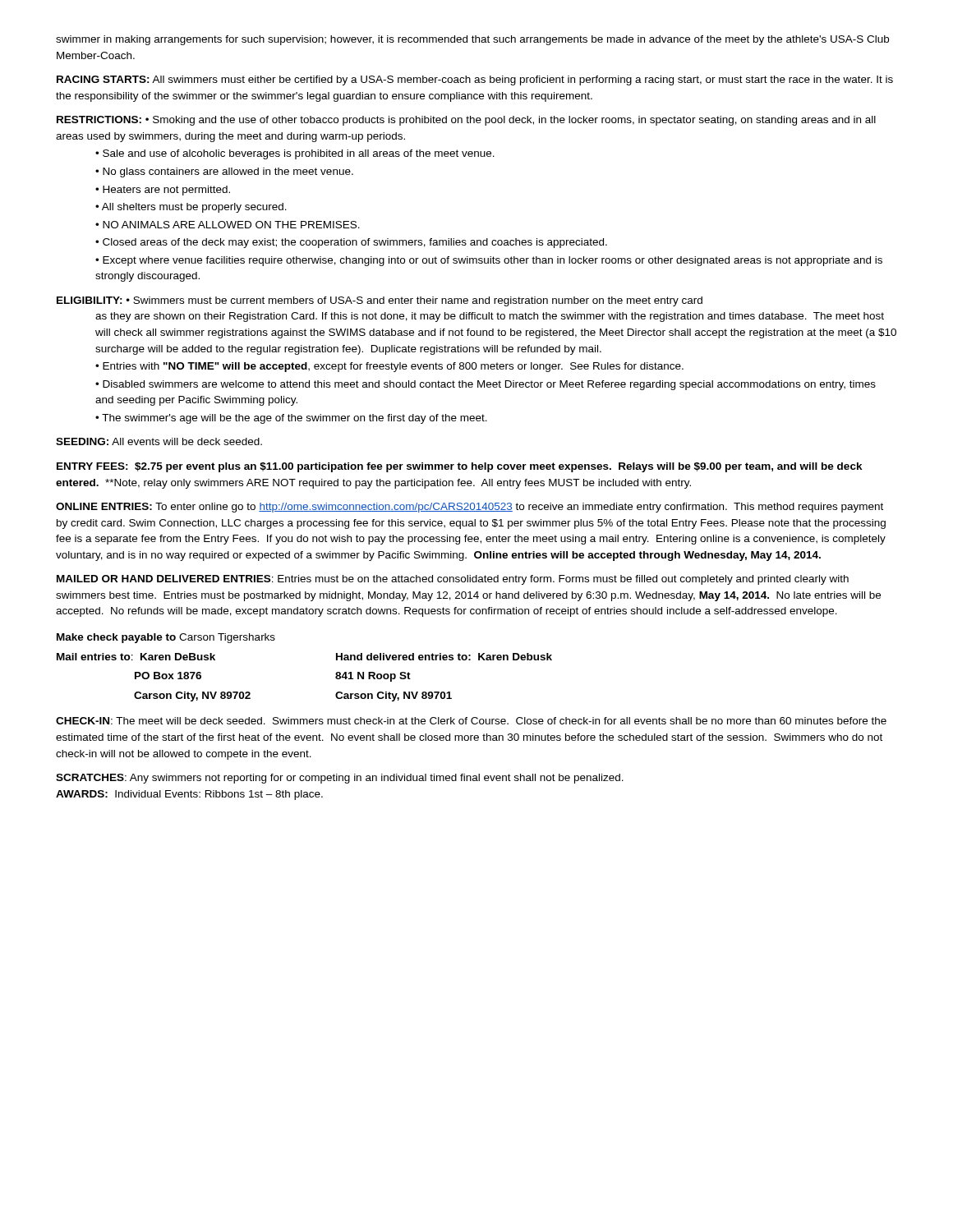Find the passage starting "MAILED OR HAND DELIVERED ENTRIES: Entries must"
This screenshot has height=1232, width=953.
point(469,595)
